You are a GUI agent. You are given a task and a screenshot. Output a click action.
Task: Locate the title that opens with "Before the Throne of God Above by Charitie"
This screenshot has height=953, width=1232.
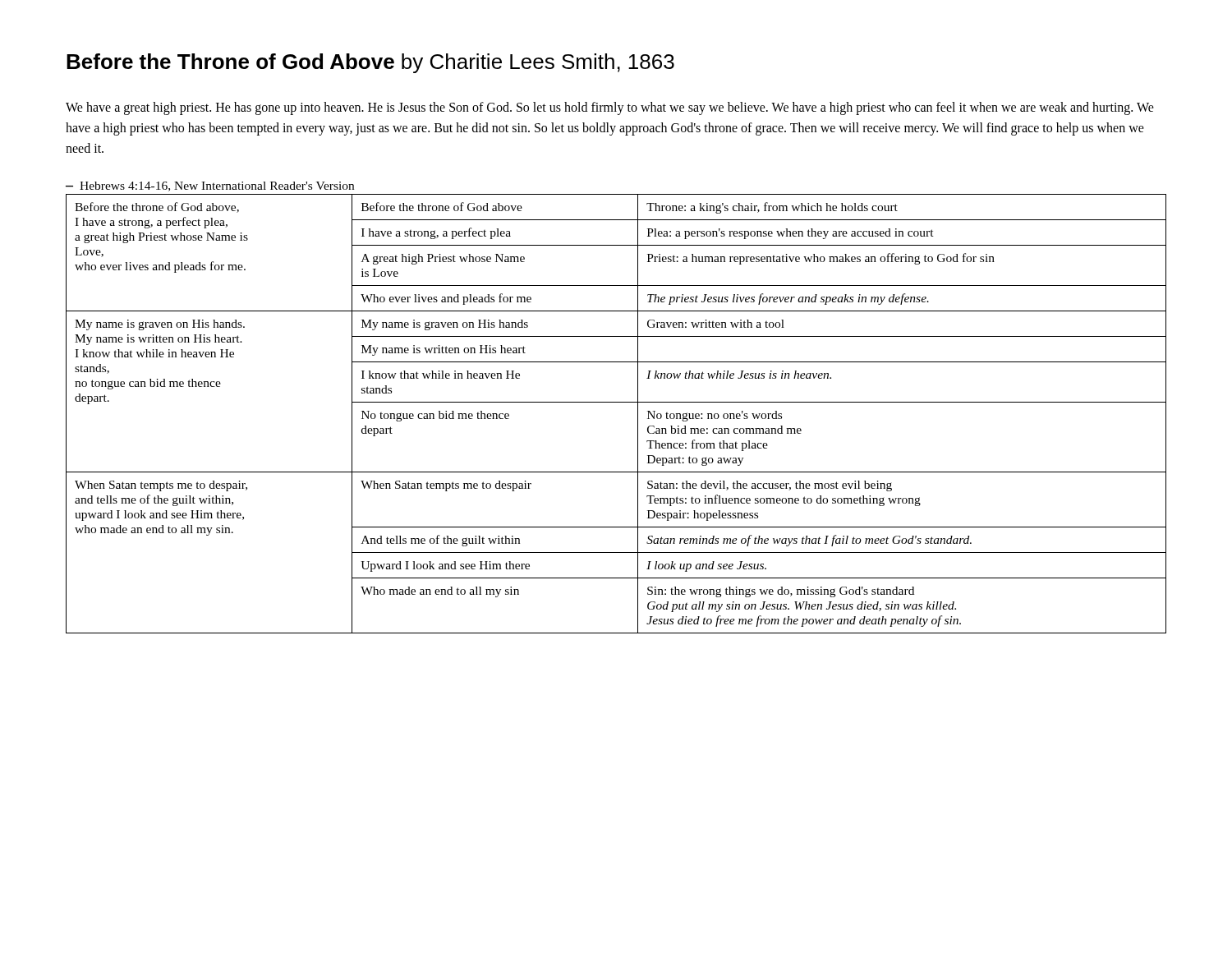pos(370,62)
